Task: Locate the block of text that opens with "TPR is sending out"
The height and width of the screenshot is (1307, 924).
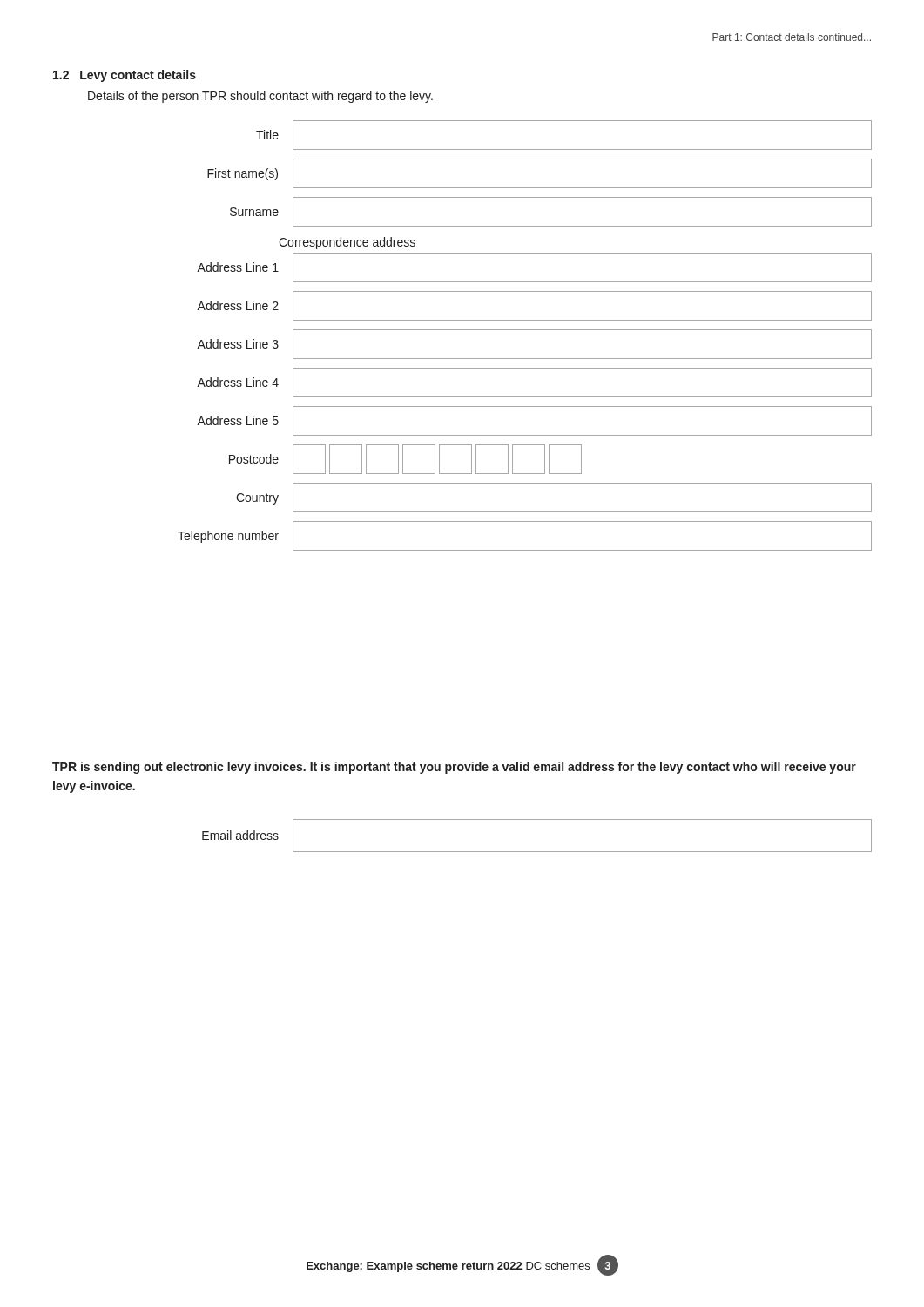Action: click(454, 776)
